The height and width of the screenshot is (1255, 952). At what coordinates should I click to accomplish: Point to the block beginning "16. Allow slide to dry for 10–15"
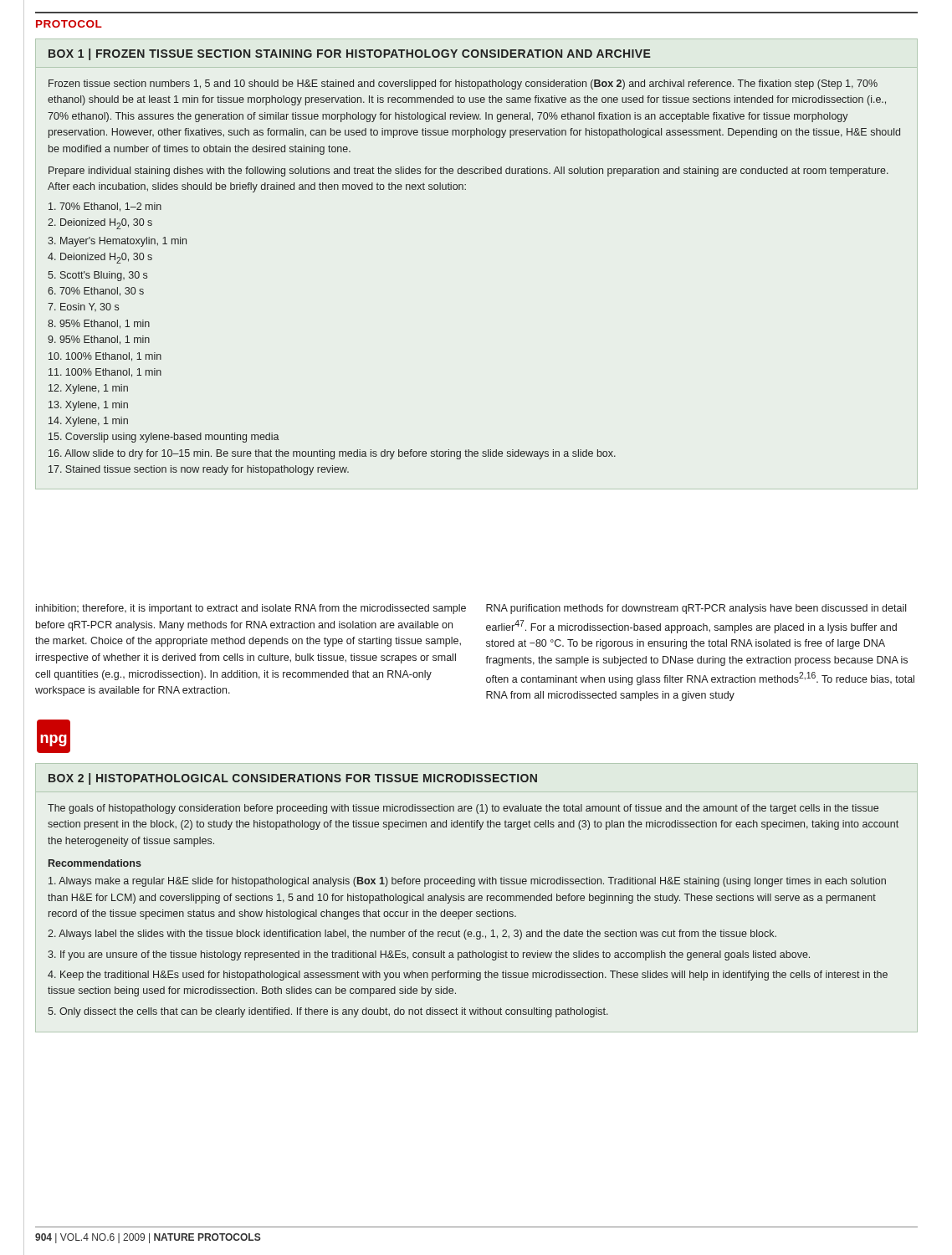click(332, 453)
